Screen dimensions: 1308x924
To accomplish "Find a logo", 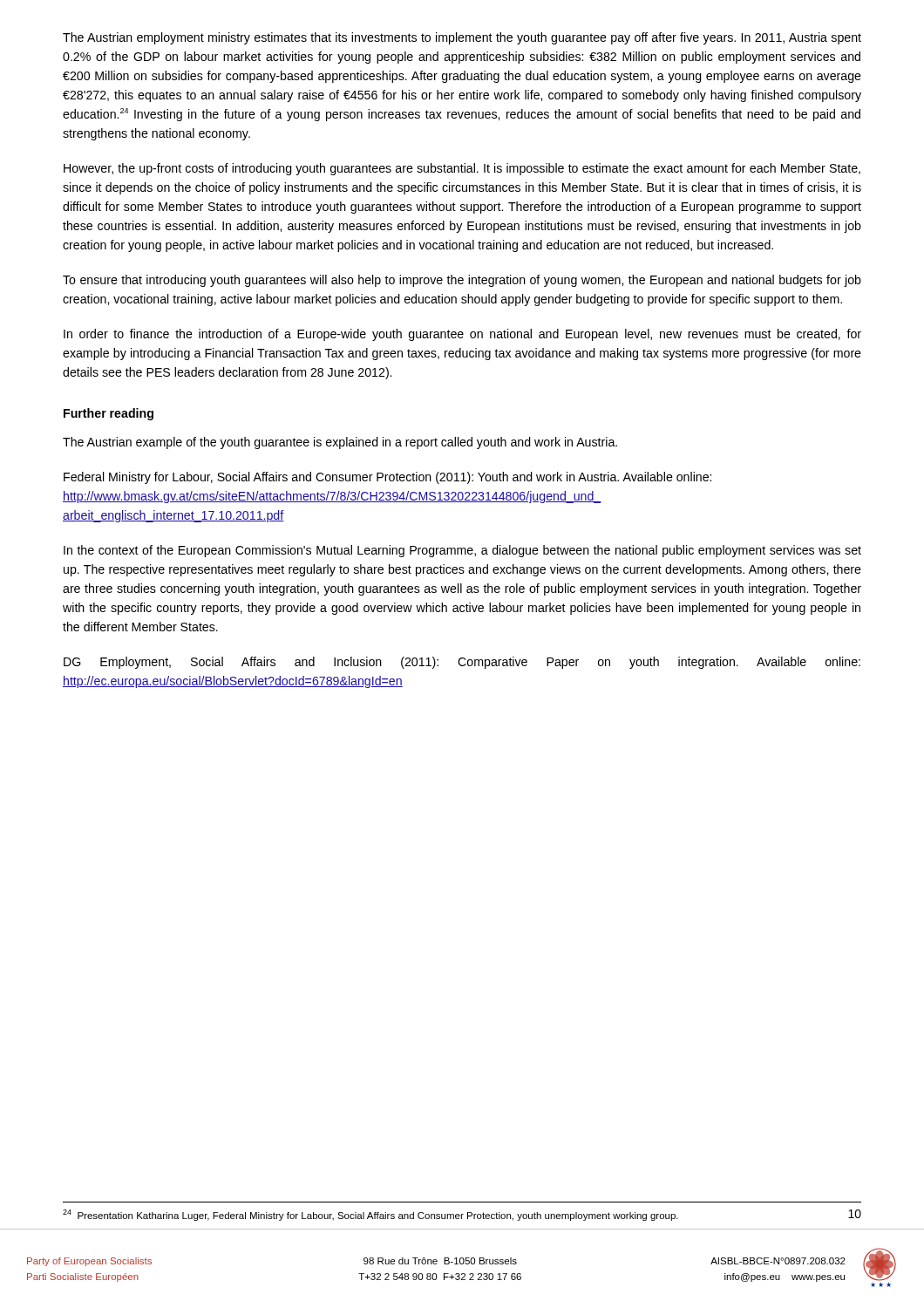I will coord(880,1269).
